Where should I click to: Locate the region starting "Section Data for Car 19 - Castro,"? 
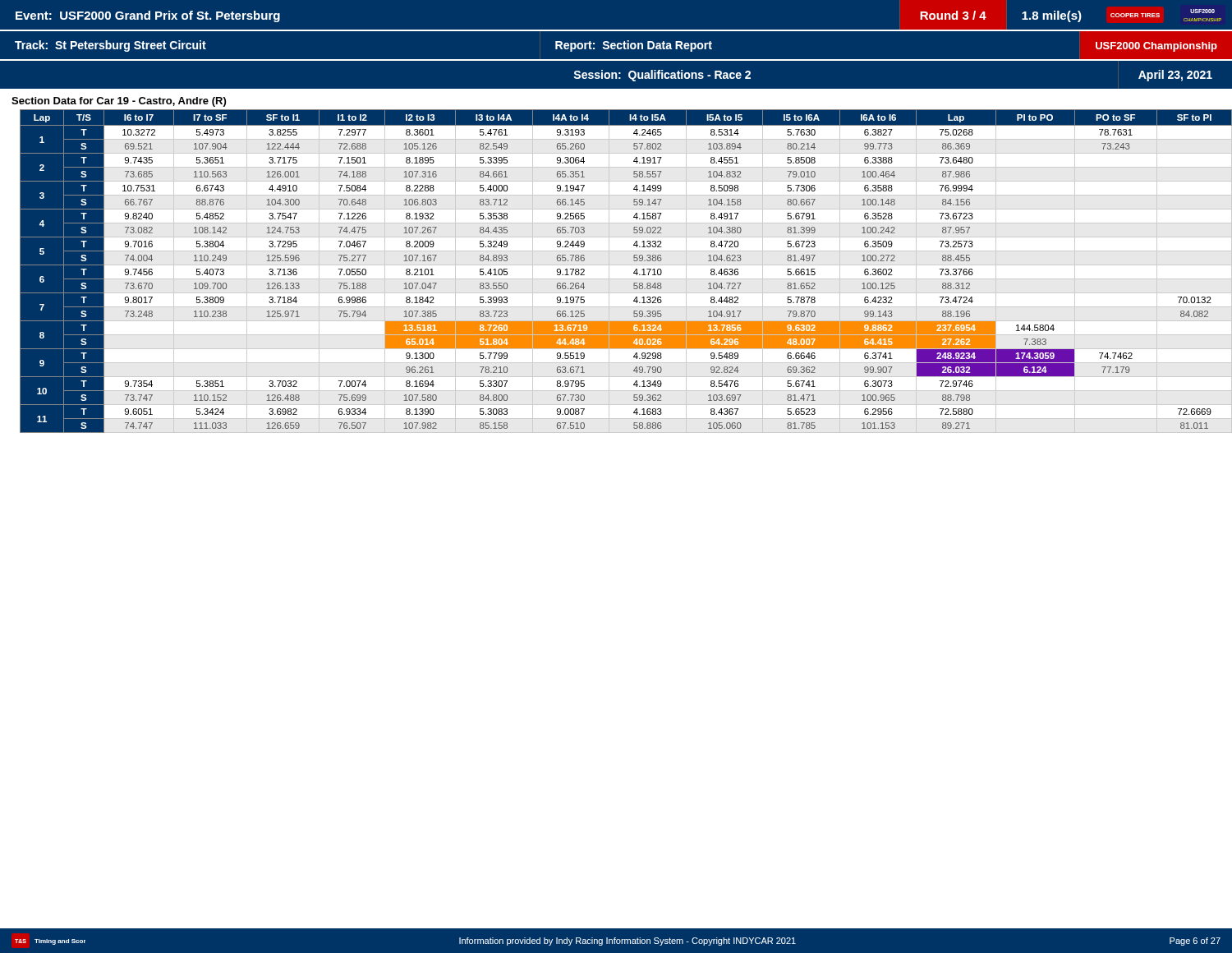[x=119, y=101]
